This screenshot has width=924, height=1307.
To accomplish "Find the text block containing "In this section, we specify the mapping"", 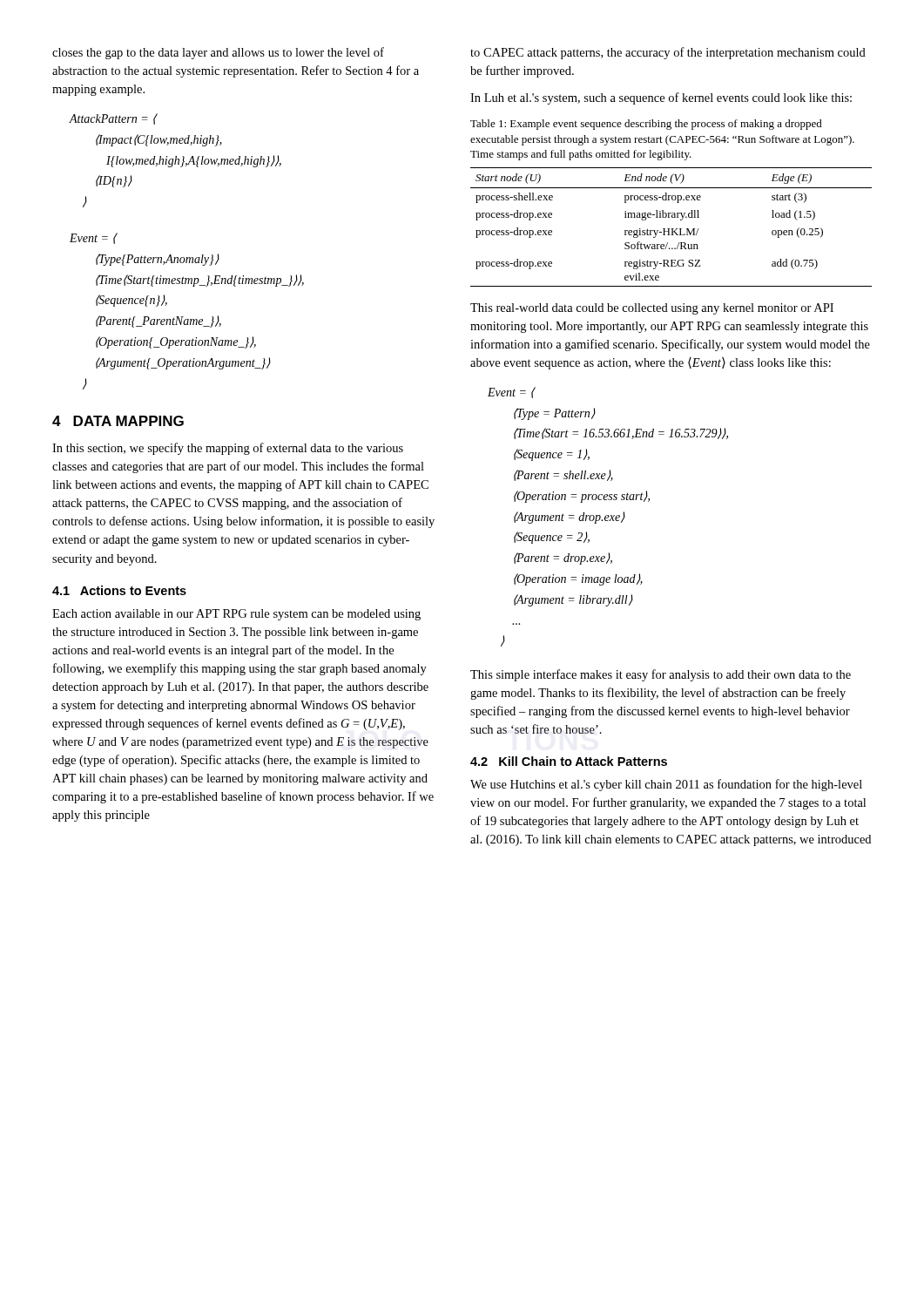I will (244, 504).
